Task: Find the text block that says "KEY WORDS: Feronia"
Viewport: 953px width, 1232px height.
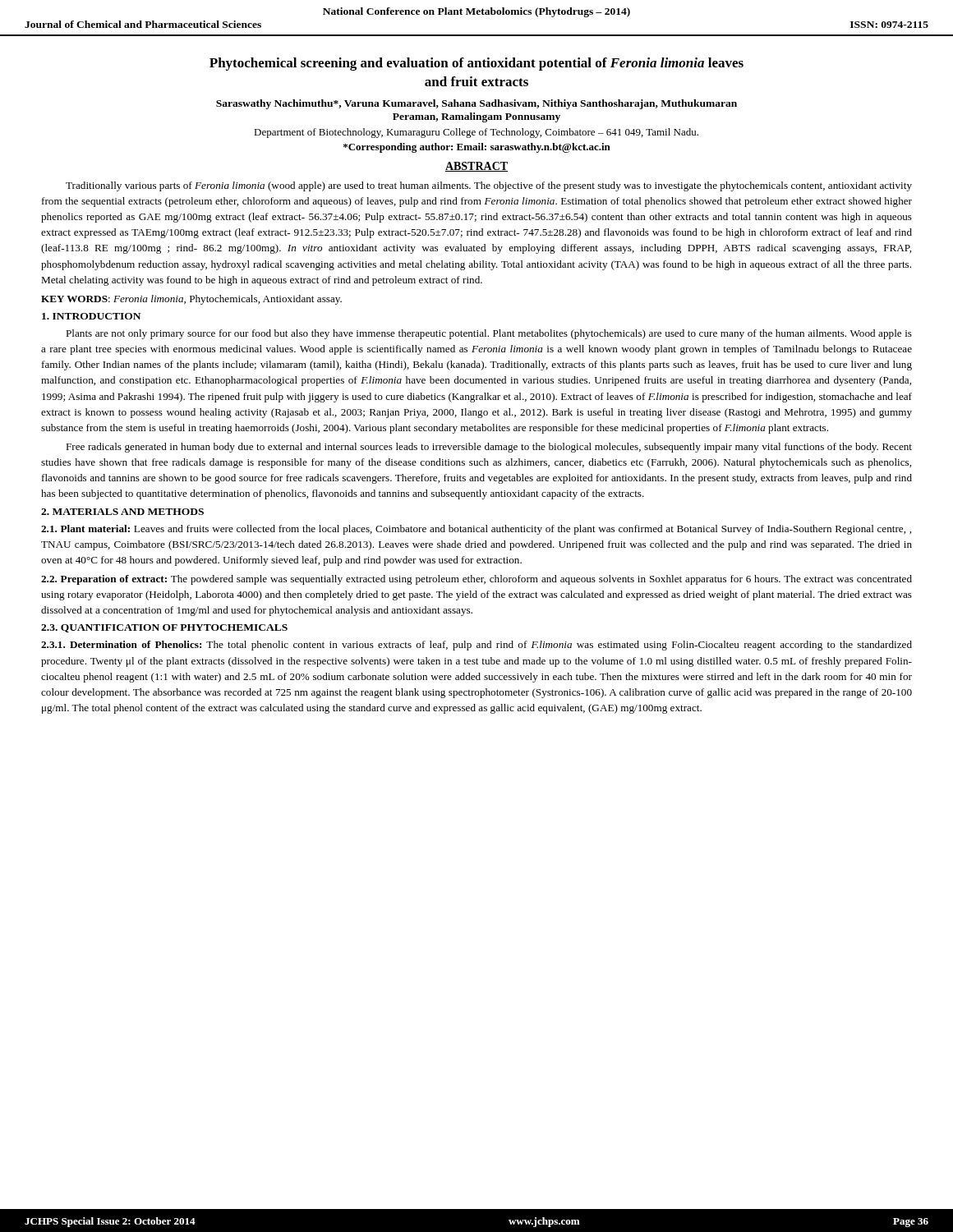Action: tap(192, 298)
